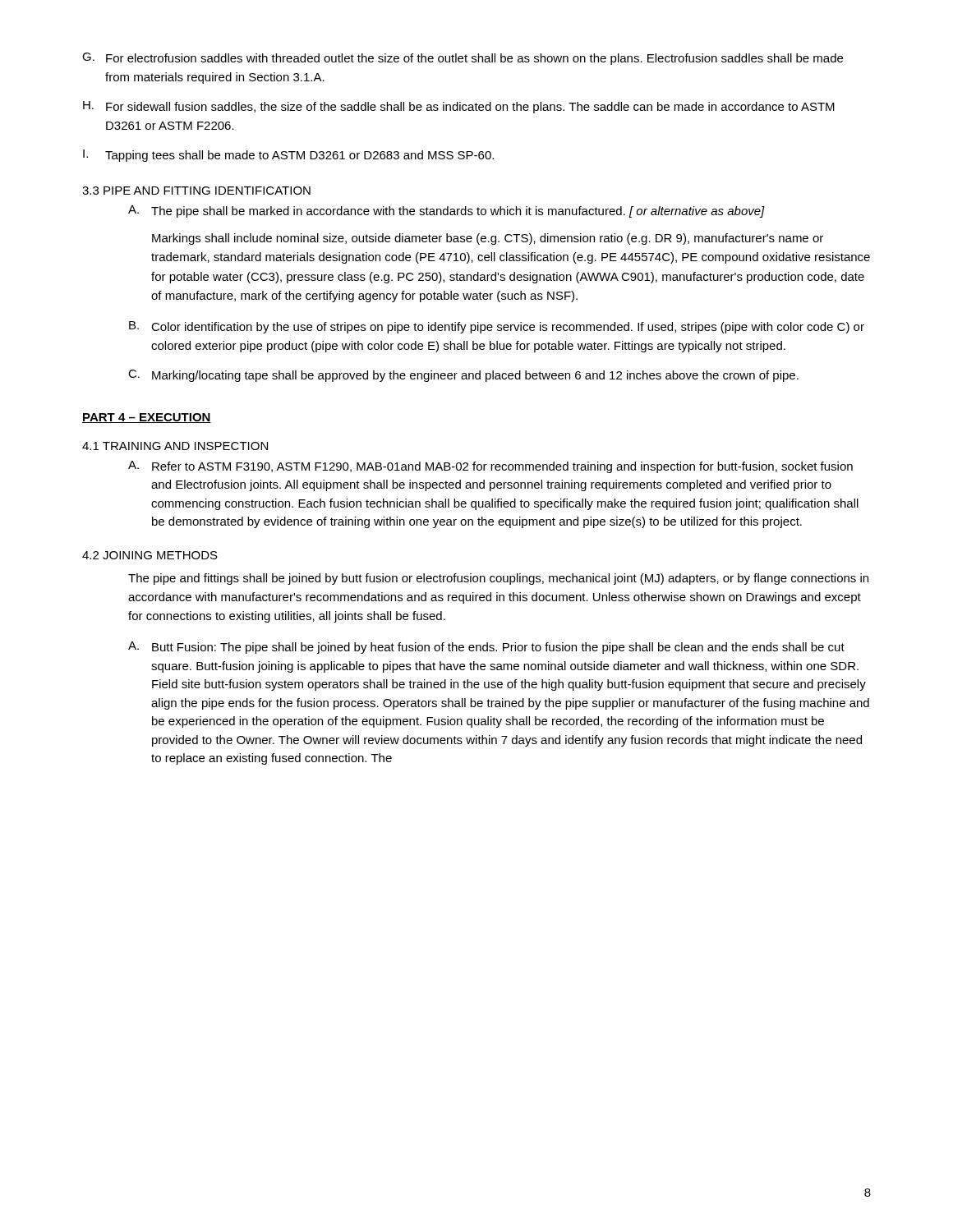Viewport: 953px width, 1232px height.
Task: Locate the section header with the text "4.1 TRAINING AND INSPECTION"
Action: [175, 445]
